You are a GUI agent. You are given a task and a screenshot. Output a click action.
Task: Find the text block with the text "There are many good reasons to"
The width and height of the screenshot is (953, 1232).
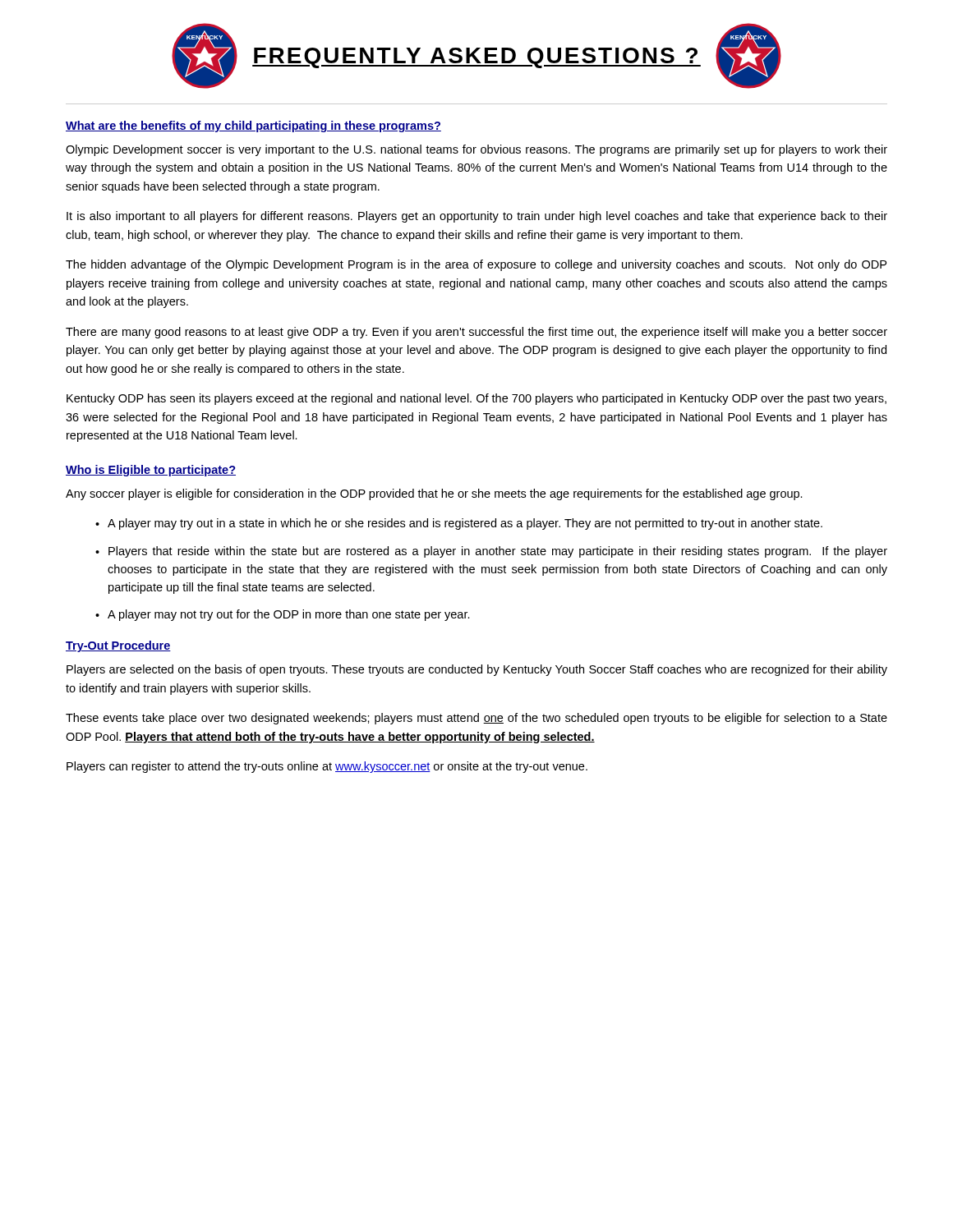[476, 350]
